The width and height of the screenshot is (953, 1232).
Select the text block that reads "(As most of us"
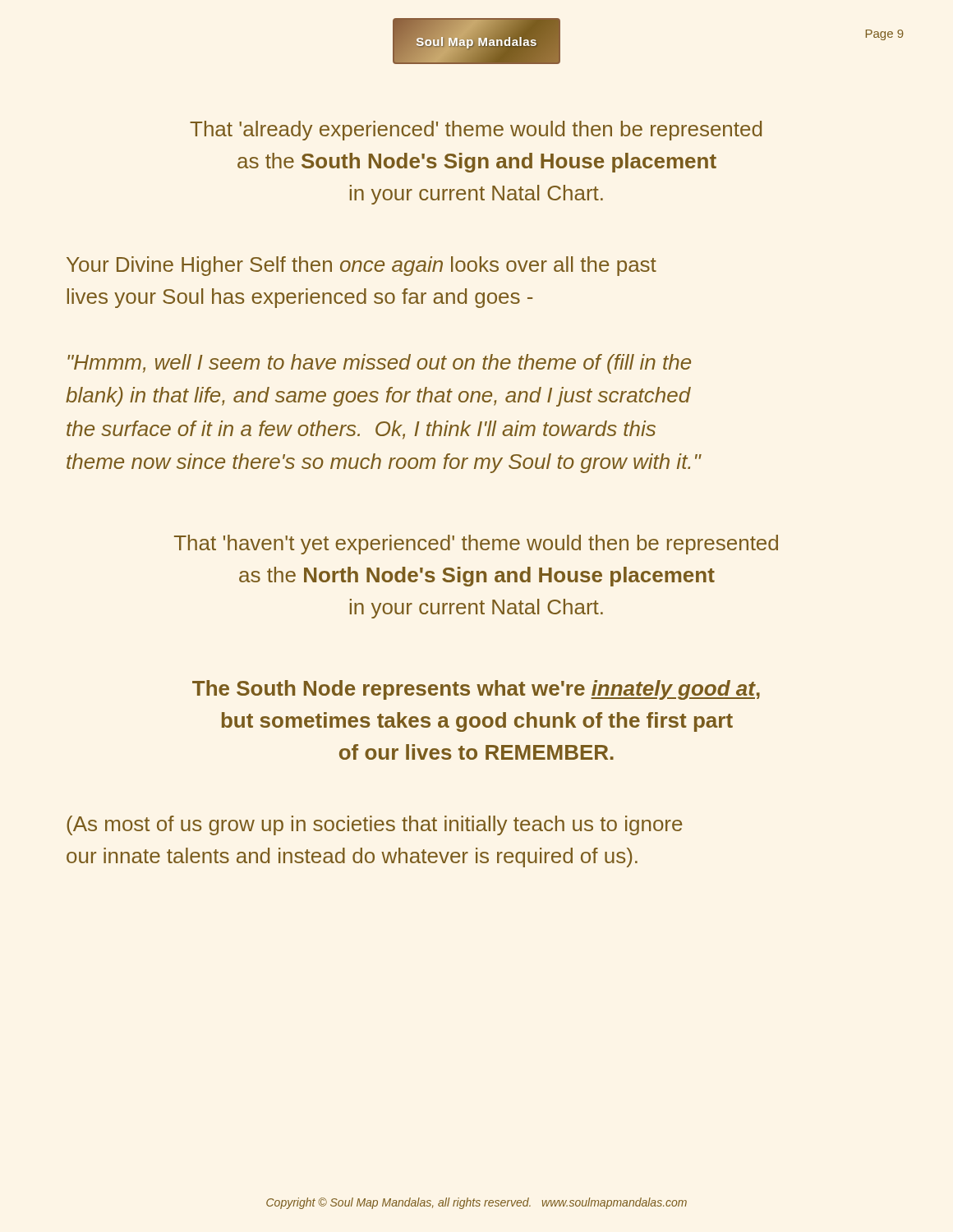tap(374, 840)
